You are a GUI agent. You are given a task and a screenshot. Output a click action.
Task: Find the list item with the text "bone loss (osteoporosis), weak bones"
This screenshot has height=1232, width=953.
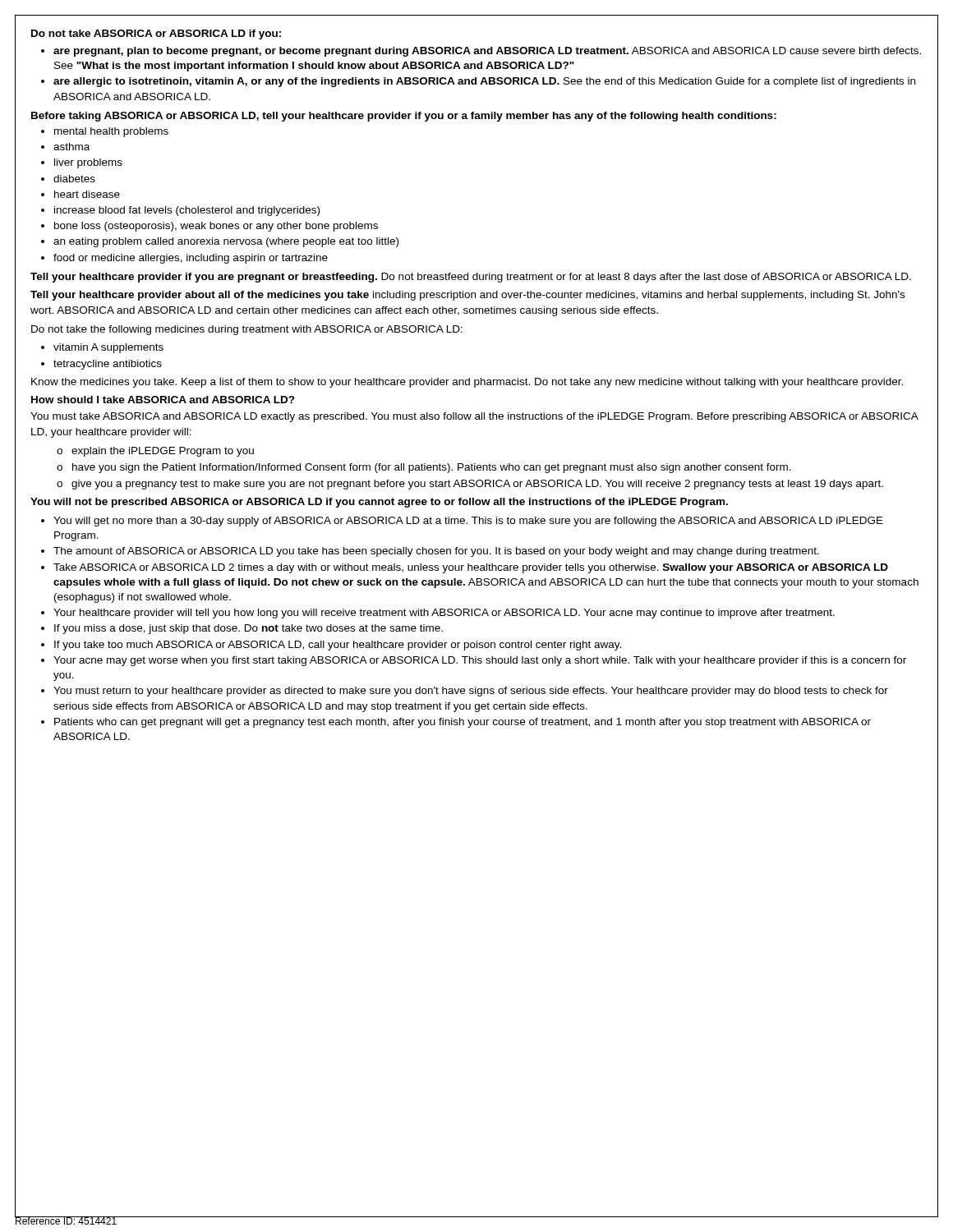click(x=216, y=226)
